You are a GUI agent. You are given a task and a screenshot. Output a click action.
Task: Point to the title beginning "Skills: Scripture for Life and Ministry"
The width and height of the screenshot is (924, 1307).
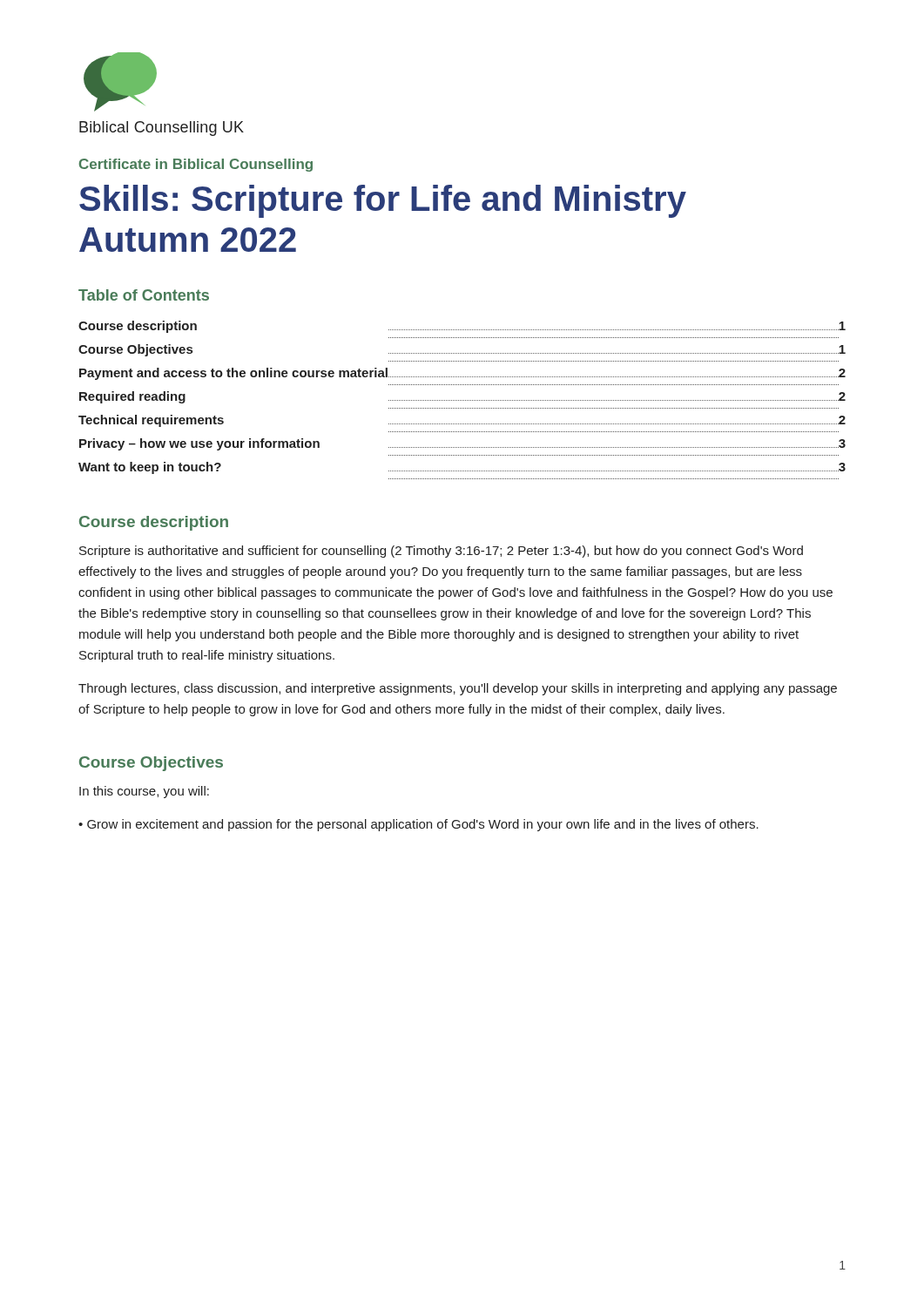462,220
